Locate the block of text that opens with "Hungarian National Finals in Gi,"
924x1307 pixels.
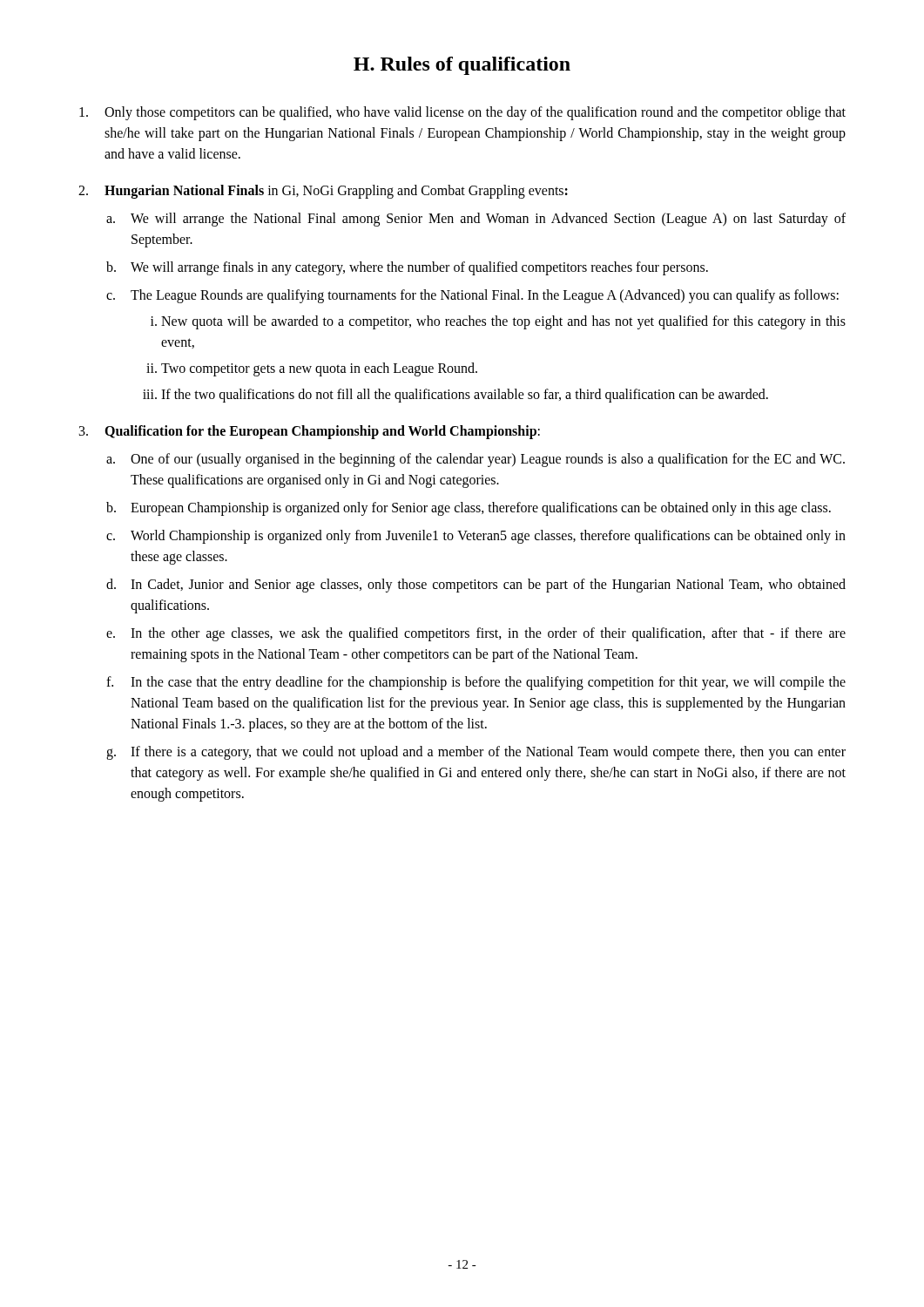tap(475, 294)
